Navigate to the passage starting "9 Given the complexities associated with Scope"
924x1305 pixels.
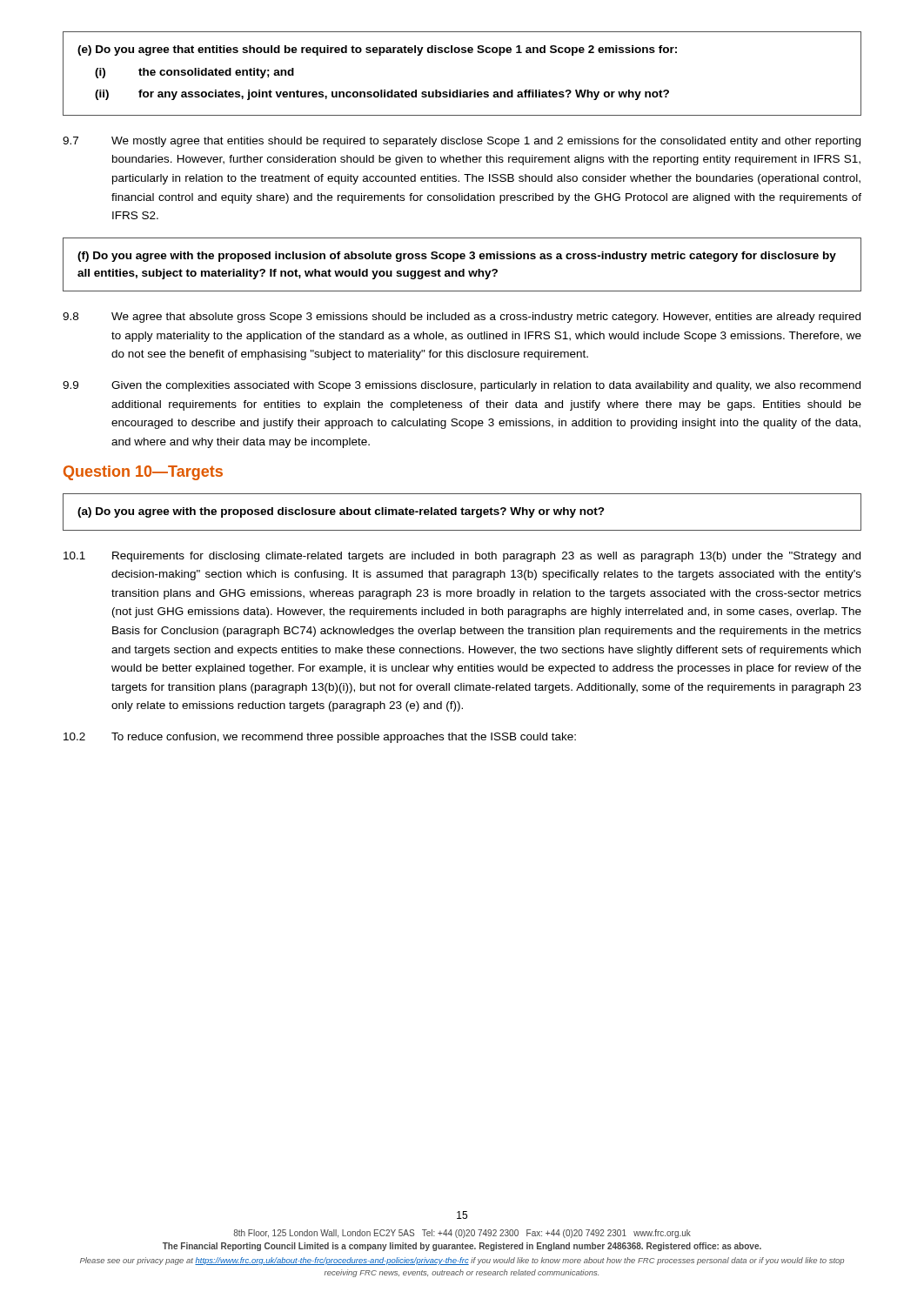click(462, 413)
